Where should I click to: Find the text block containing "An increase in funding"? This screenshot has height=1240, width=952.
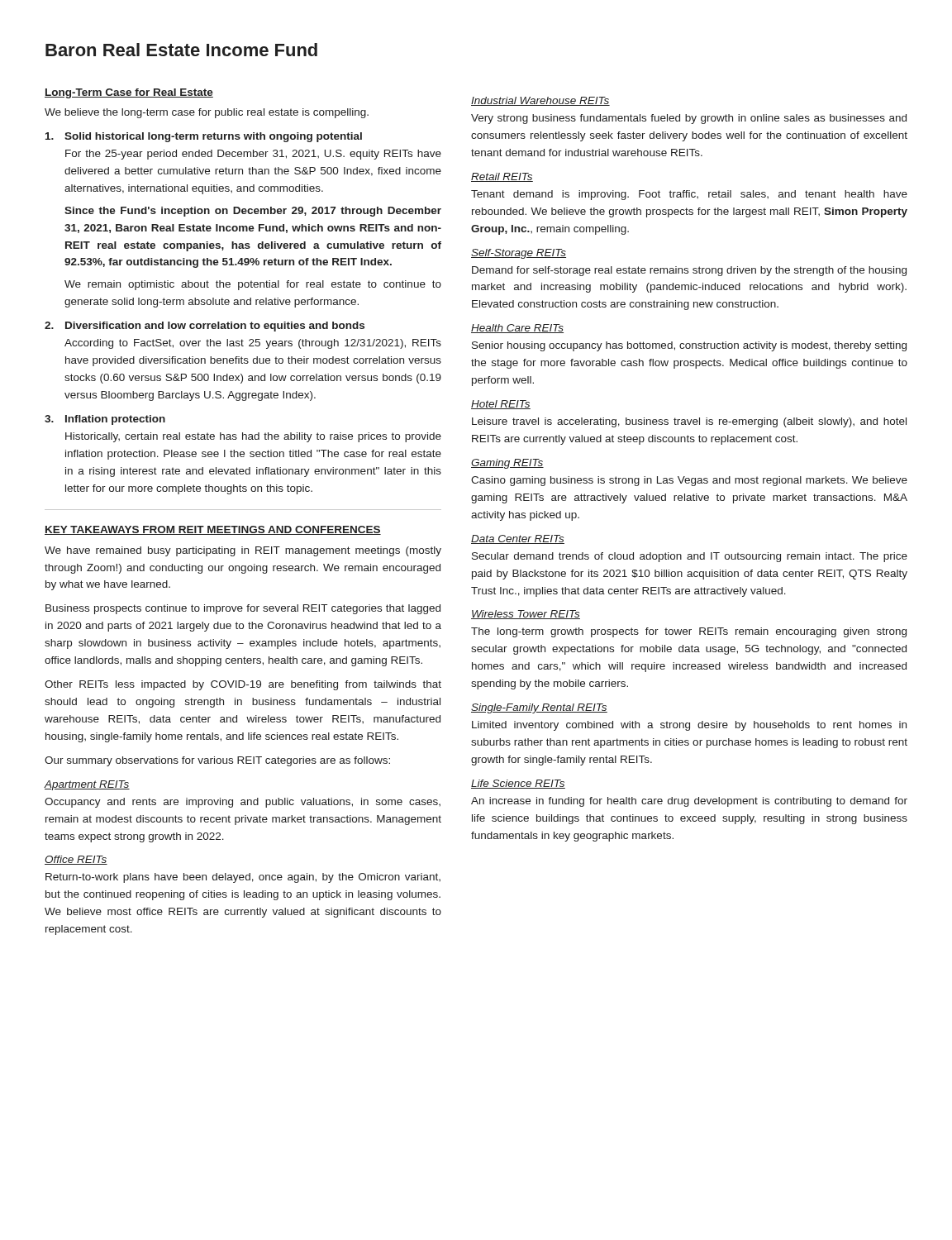(x=689, y=818)
